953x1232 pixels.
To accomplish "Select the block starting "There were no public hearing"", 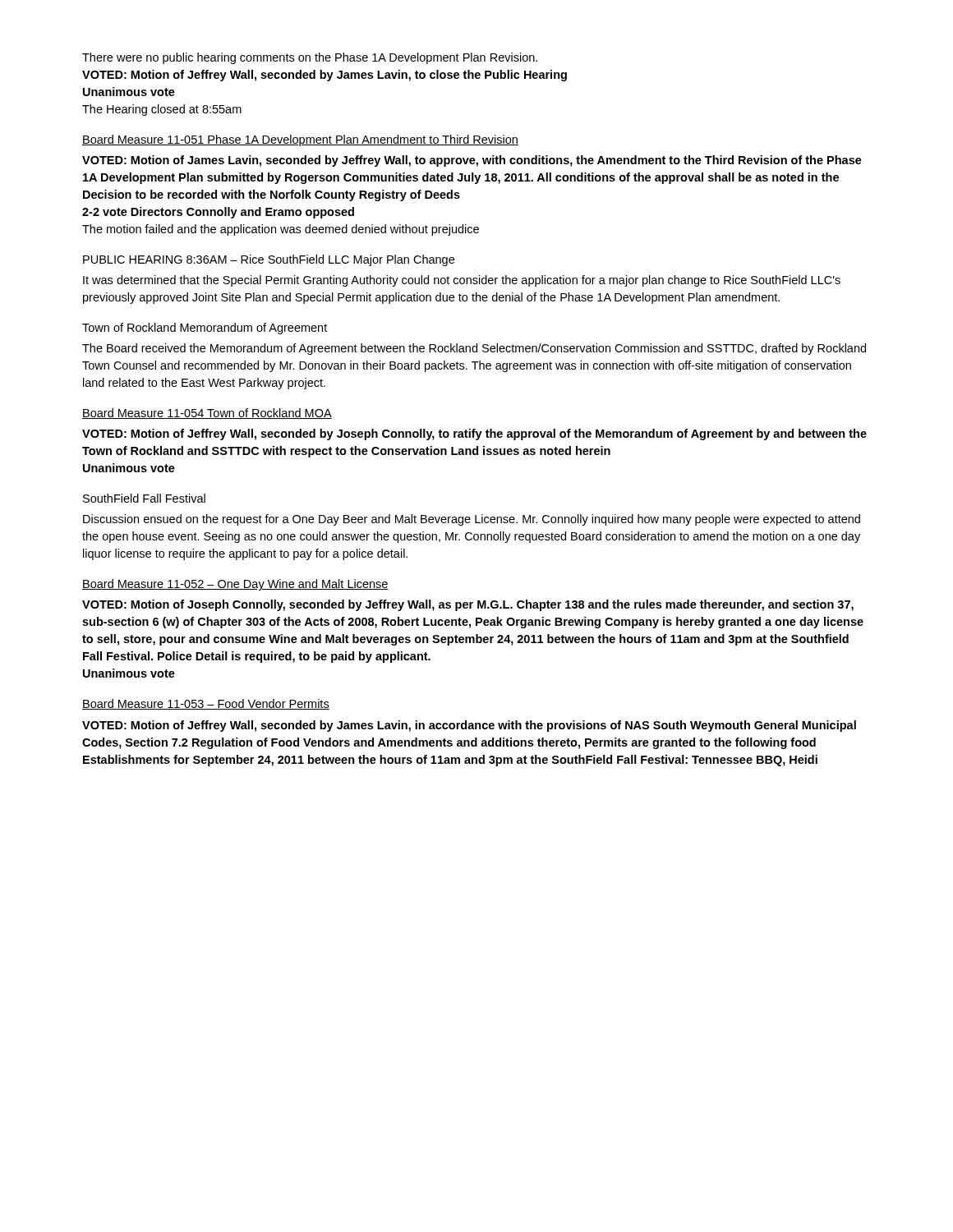I will pyautogui.click(x=325, y=83).
